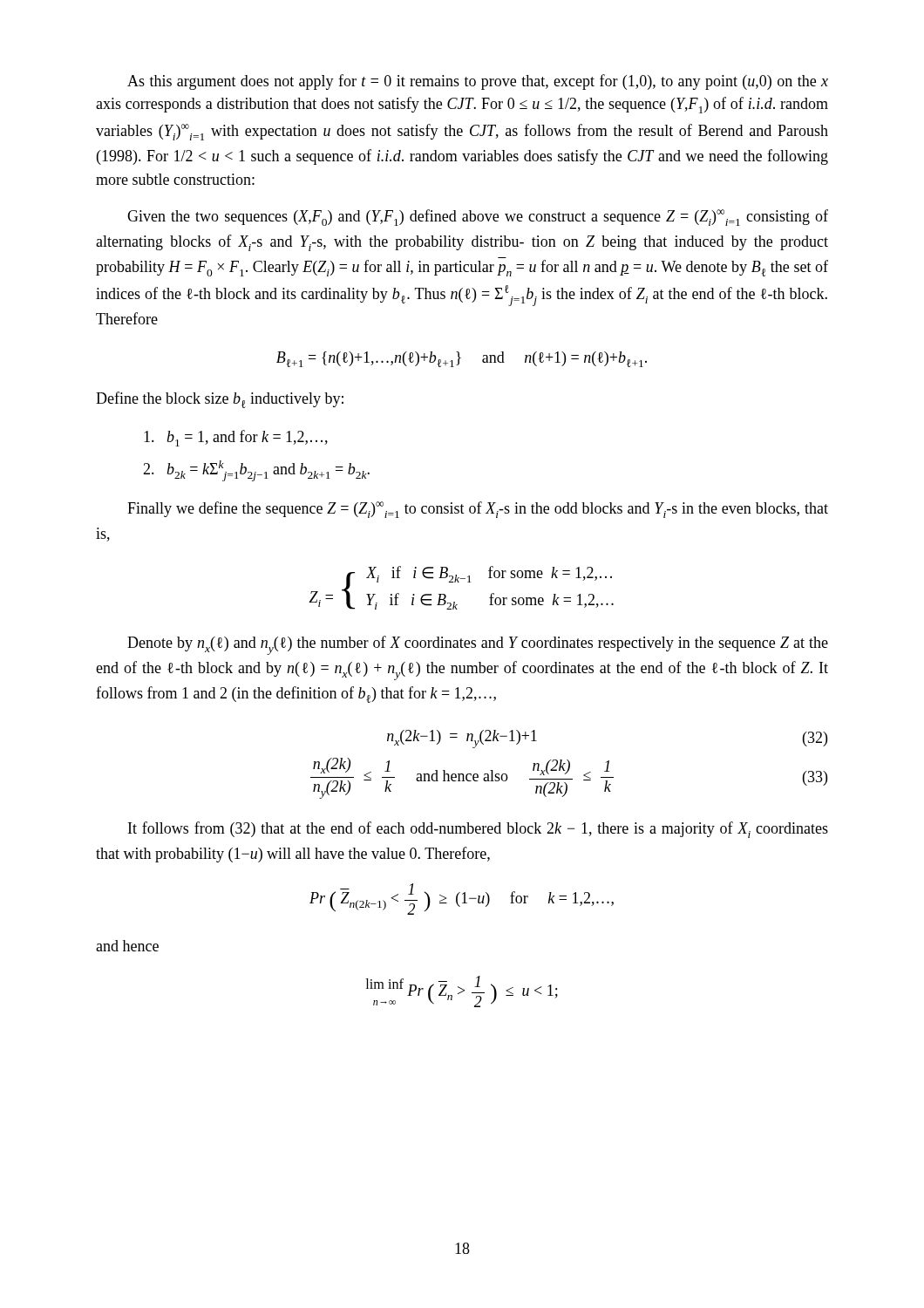Click on the text block that reads "Given the two sequences (X,F0)"
This screenshot has width=924, height=1308.
click(x=462, y=266)
